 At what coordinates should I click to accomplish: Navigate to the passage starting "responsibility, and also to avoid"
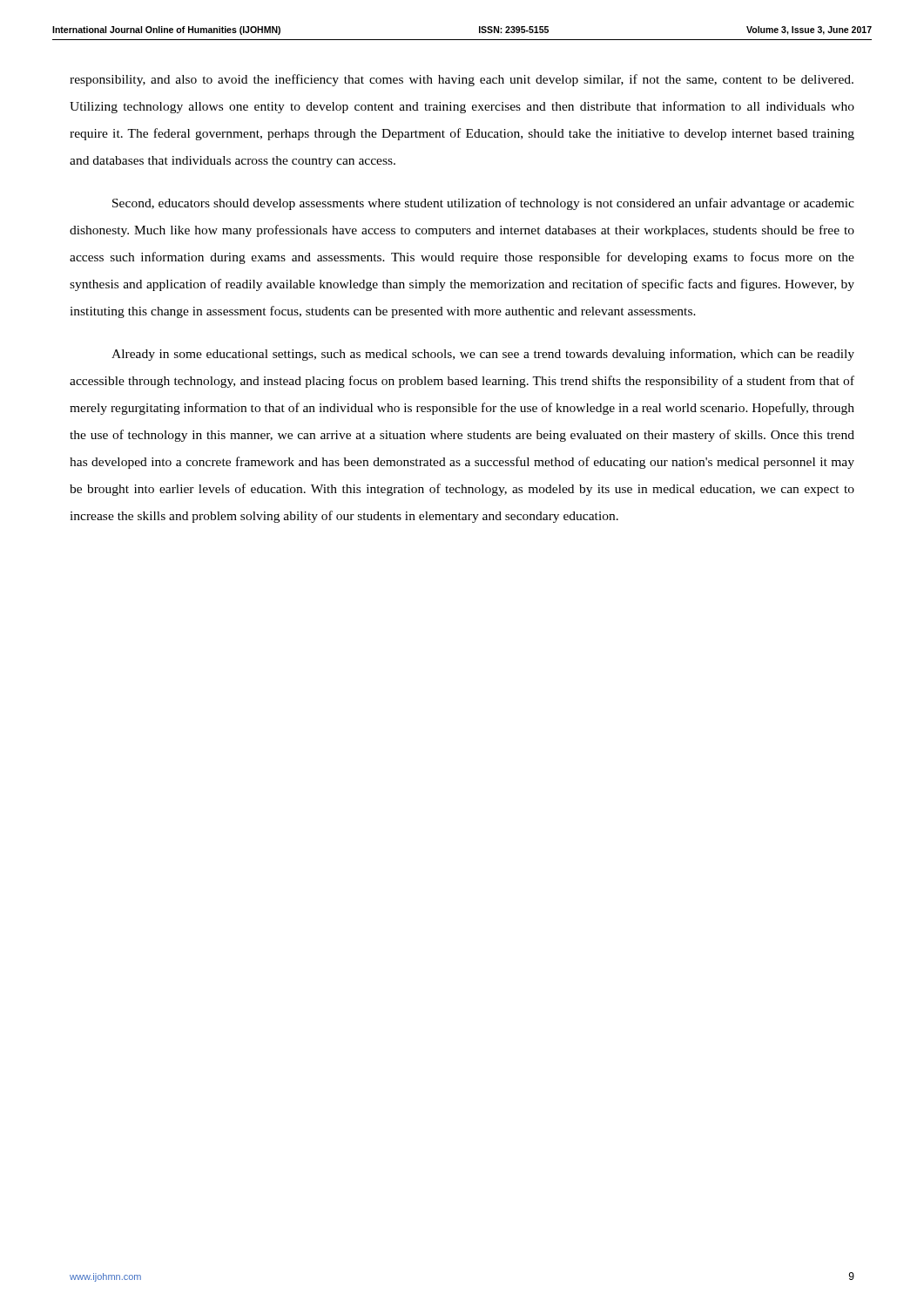(462, 297)
